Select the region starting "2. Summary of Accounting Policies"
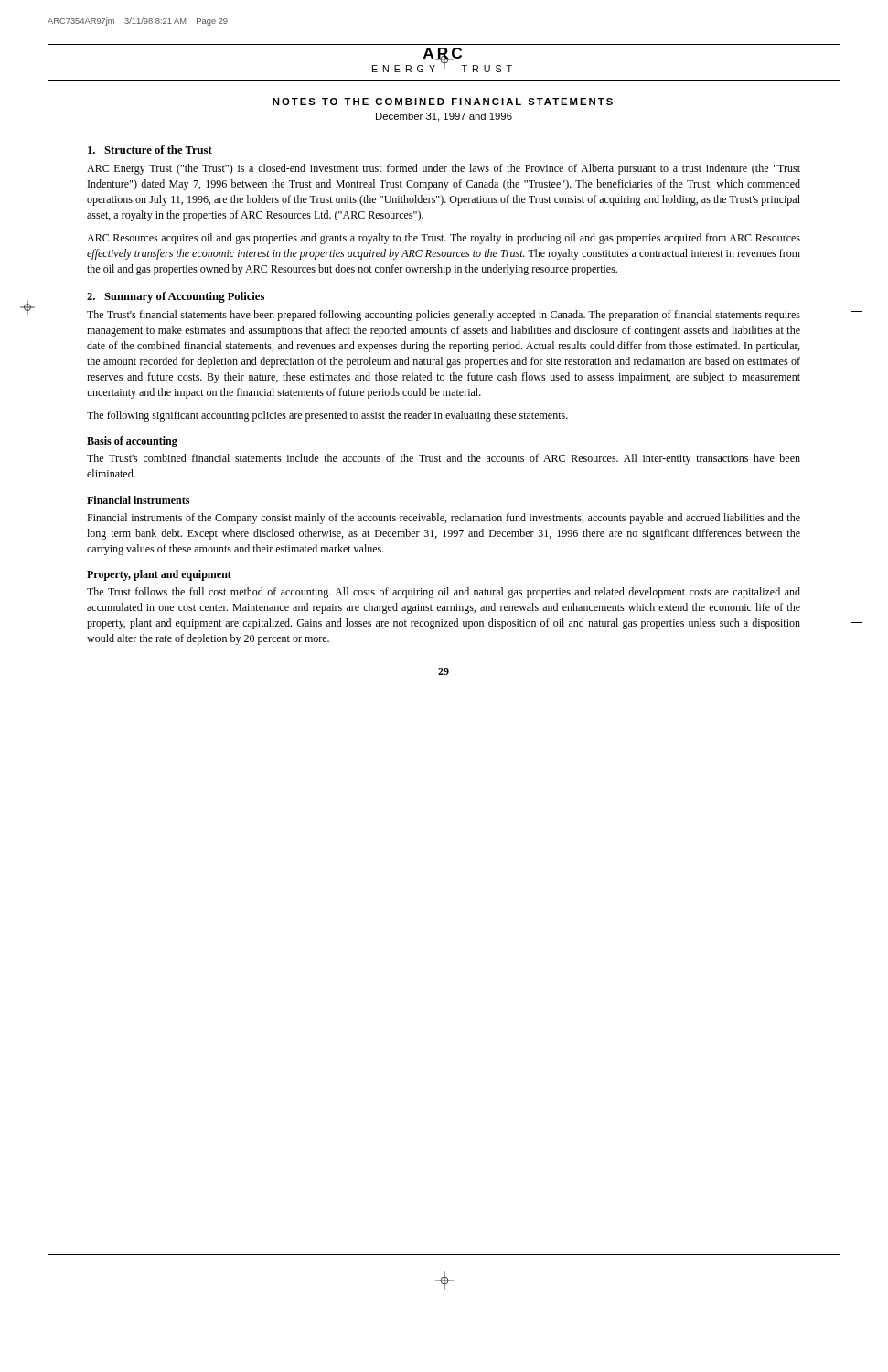This screenshot has width=888, height=1372. click(176, 297)
